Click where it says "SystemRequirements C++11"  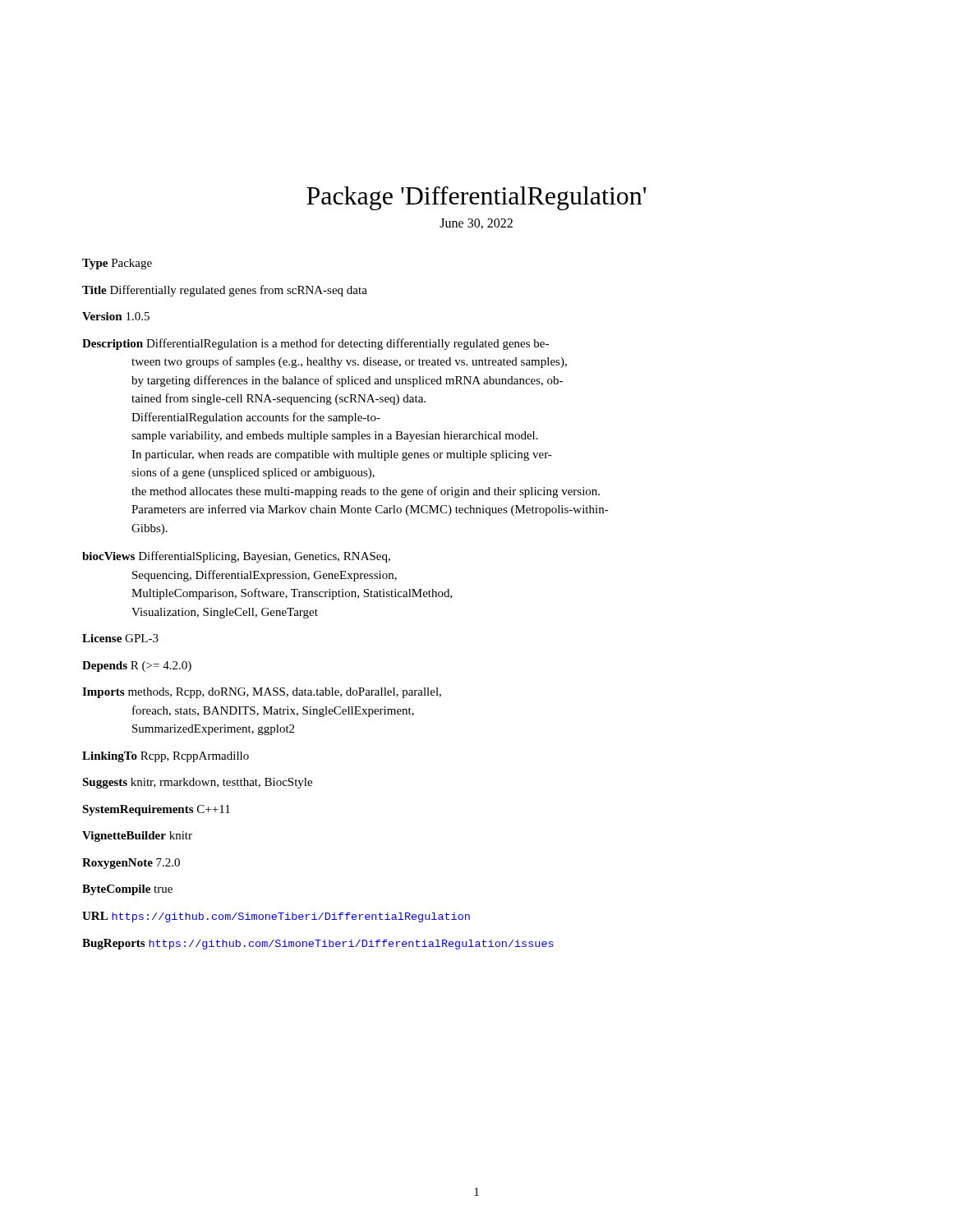[x=156, y=809]
